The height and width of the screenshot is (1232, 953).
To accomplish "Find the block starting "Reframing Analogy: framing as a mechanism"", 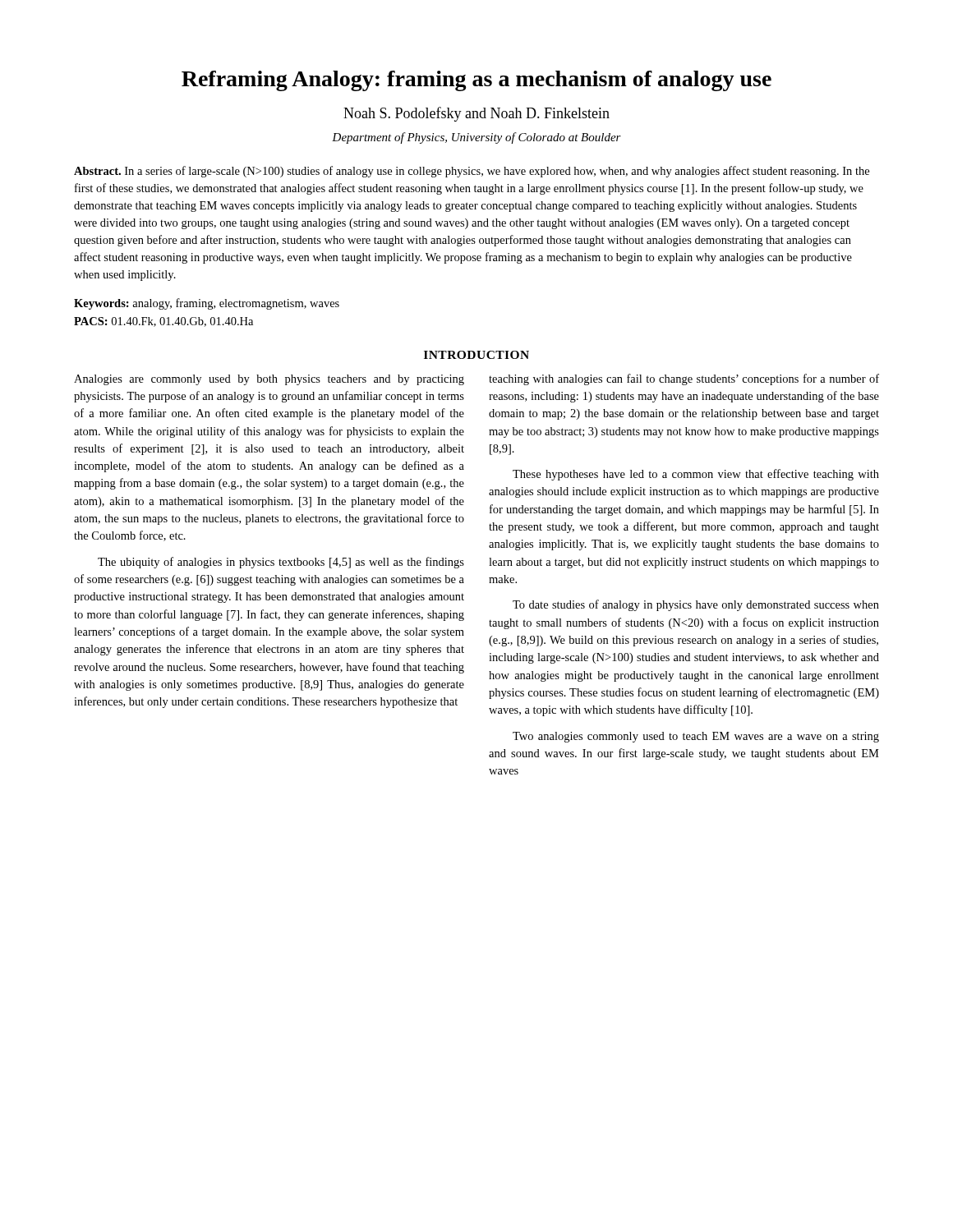I will (x=476, y=79).
